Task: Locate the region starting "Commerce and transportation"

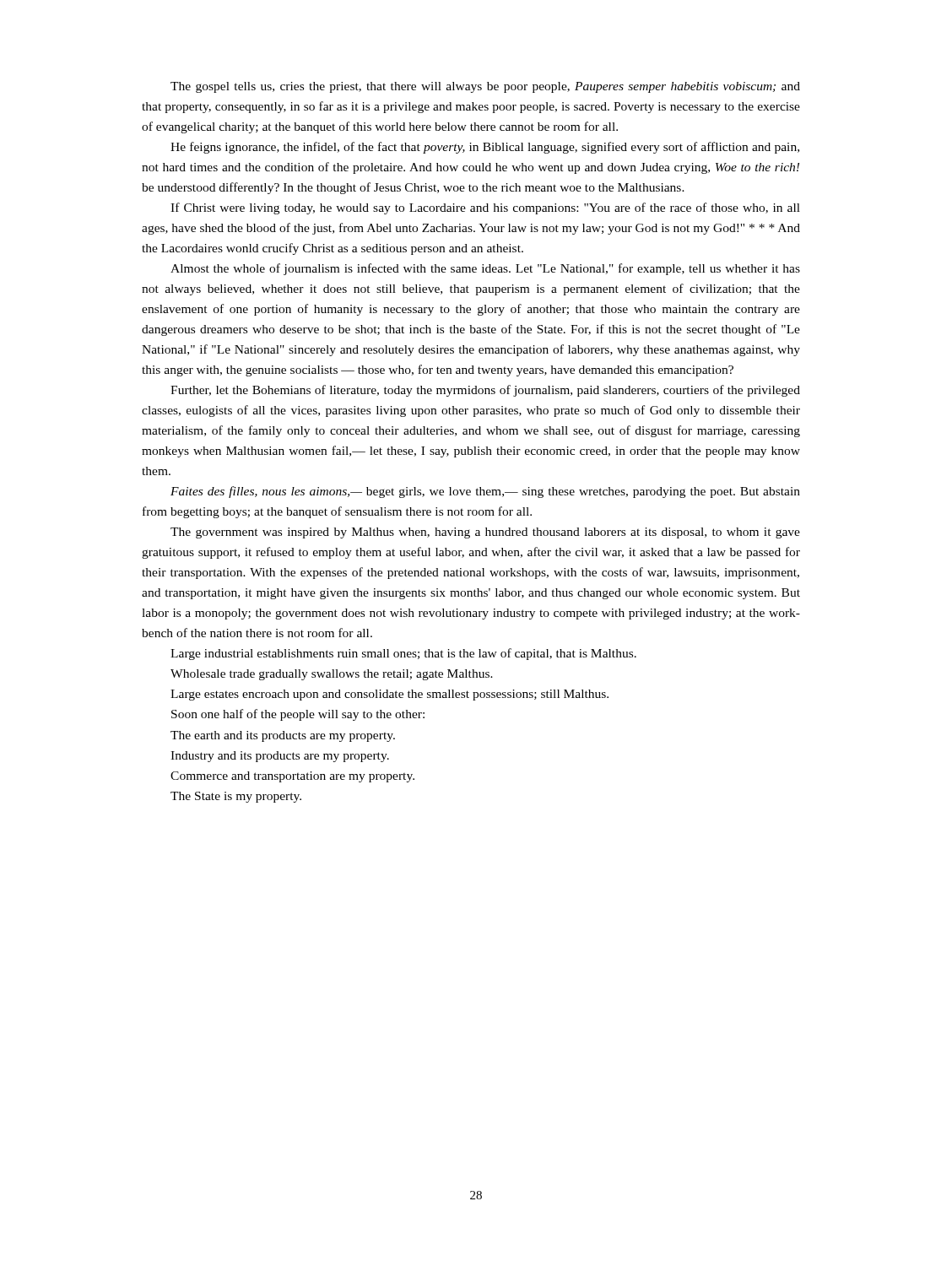Action: click(292, 777)
